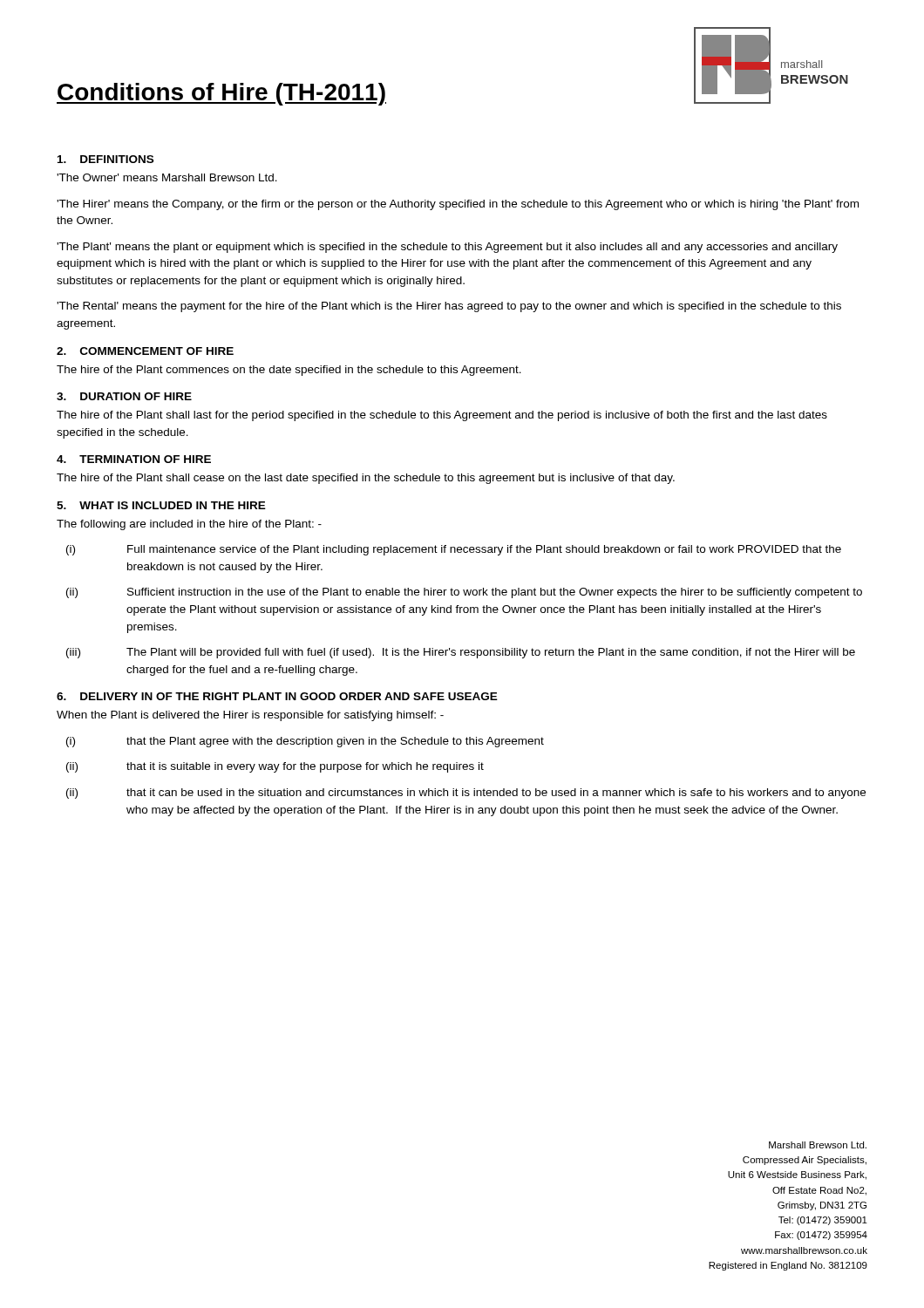This screenshot has width=924, height=1308.
Task: Locate a logo
Action: pyautogui.click(x=780, y=67)
